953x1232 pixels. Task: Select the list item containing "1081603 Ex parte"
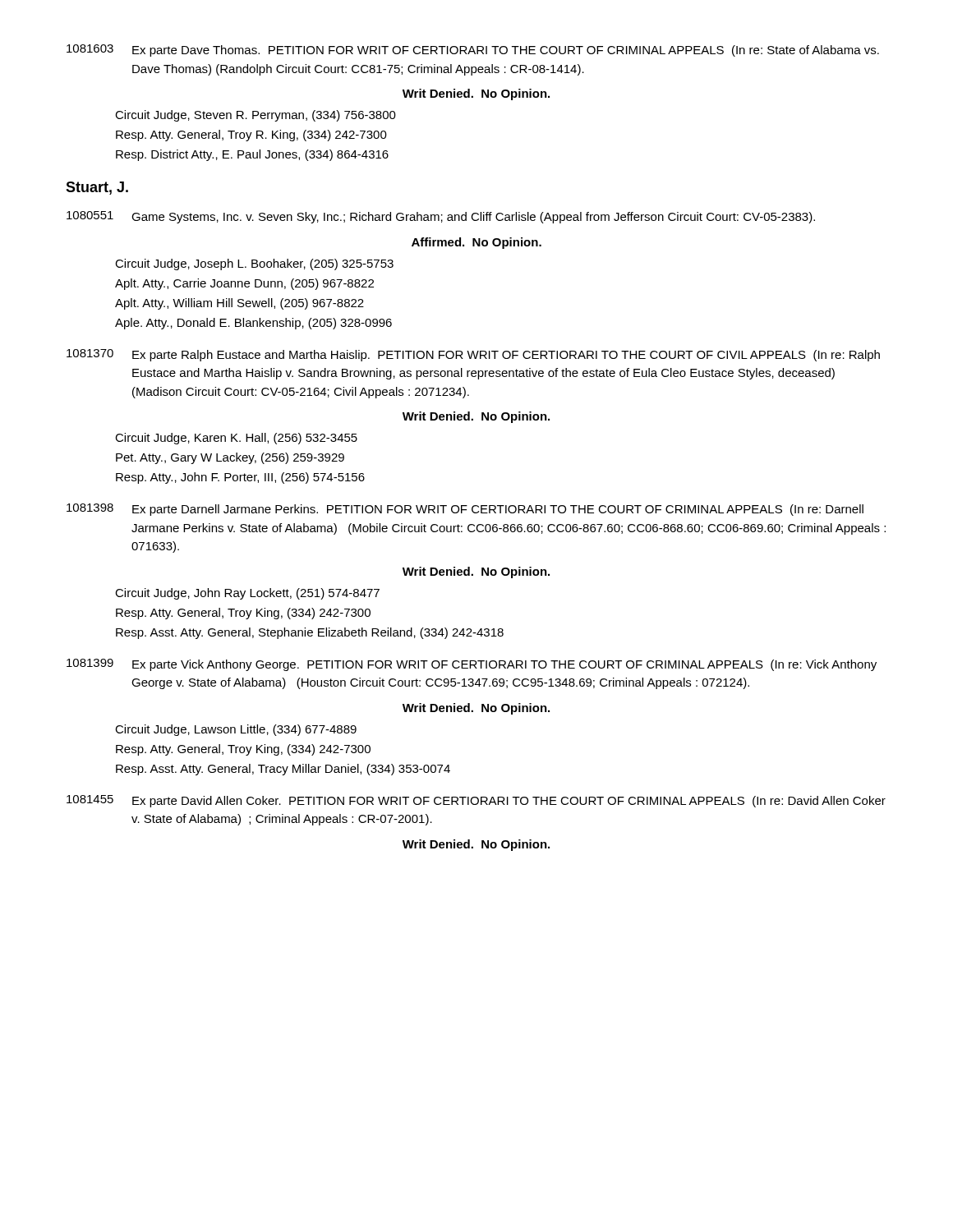click(476, 60)
